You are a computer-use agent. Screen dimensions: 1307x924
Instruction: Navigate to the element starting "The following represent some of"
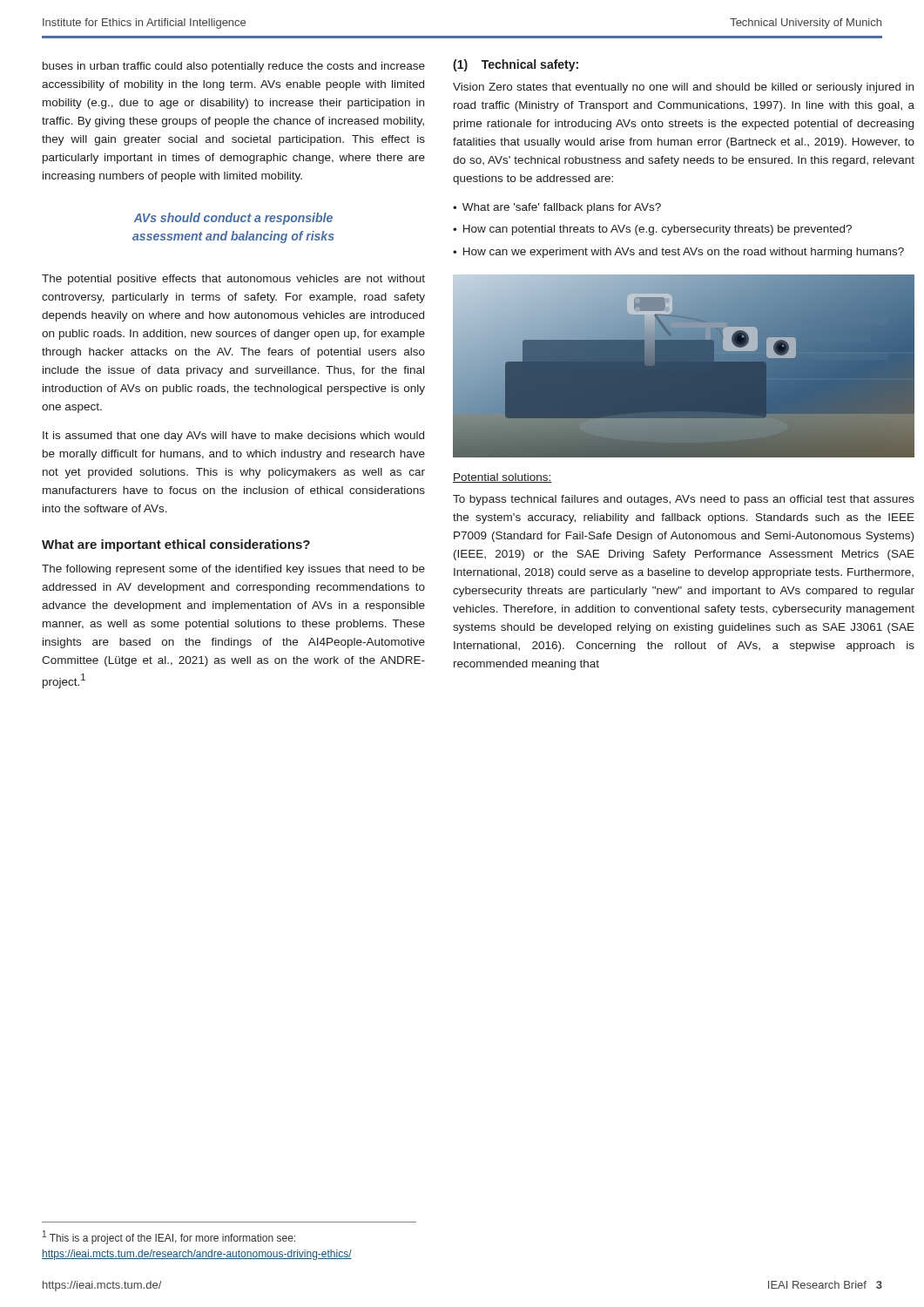point(233,625)
